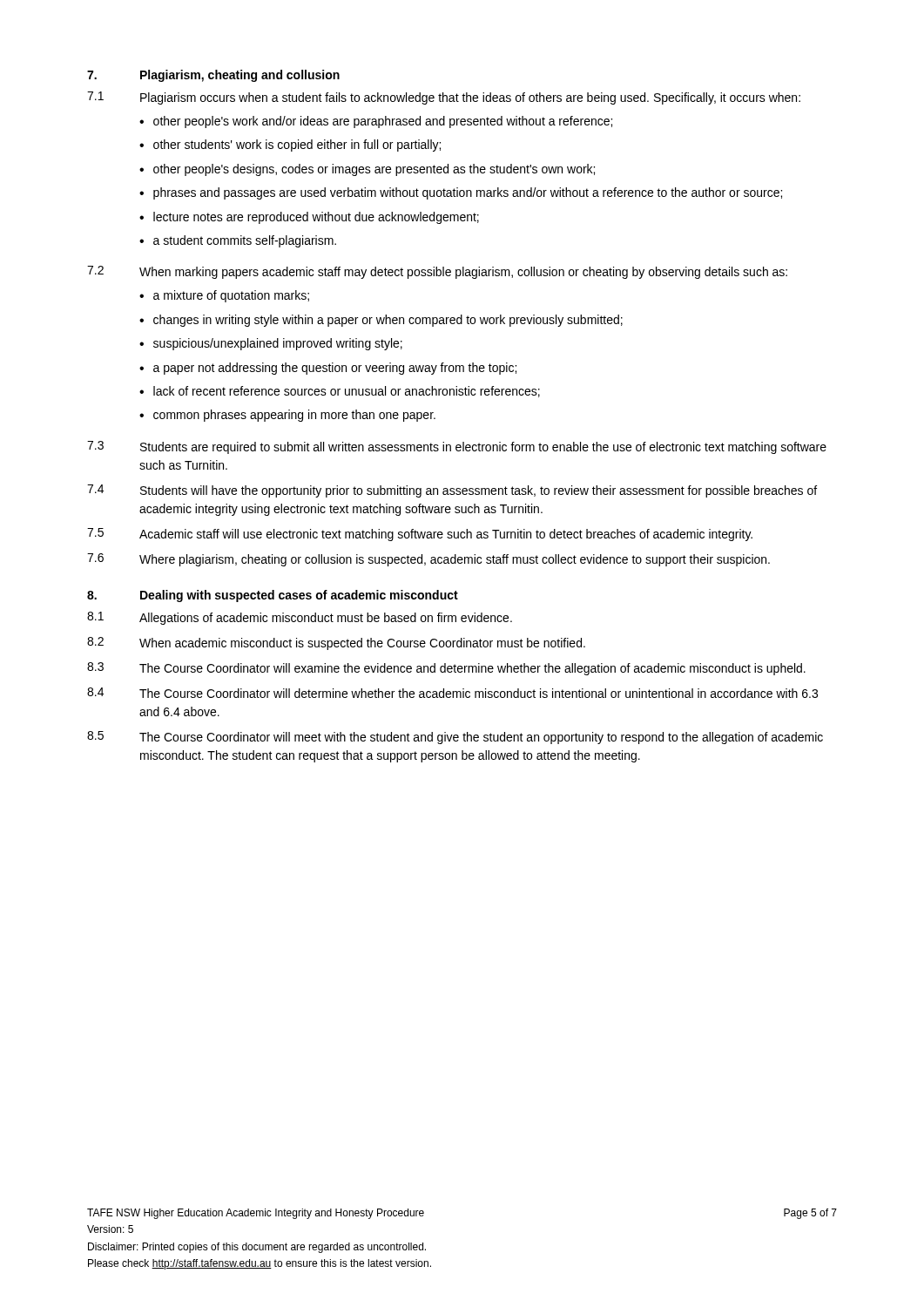Locate the text block that reads "6 Where plagiarism, cheating or collusion"
Screen dimensions: 1307x924
(462, 560)
